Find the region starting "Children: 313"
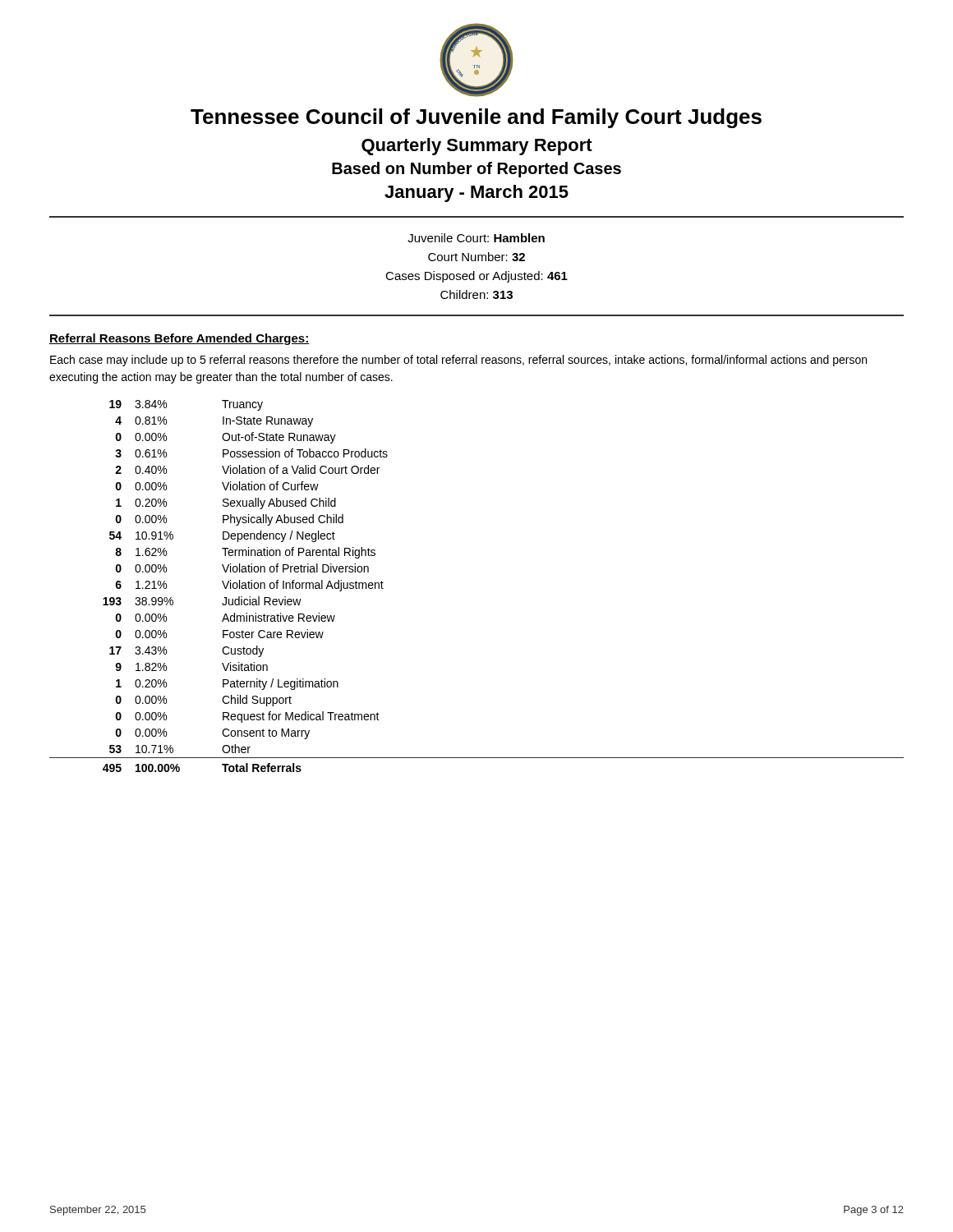Viewport: 953px width, 1232px height. click(476, 294)
